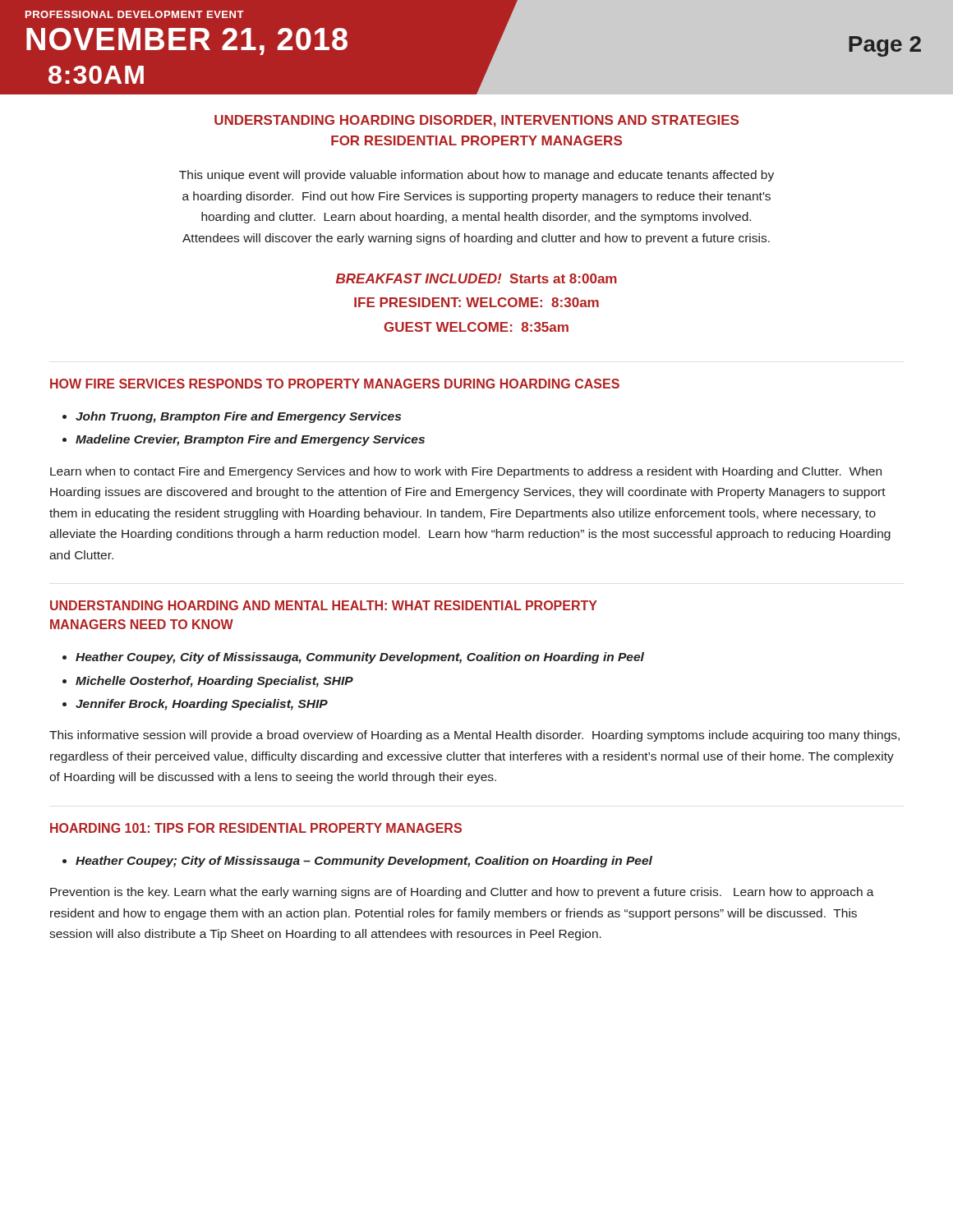Click on the text block that says "Learn when to contact Fire"

tap(470, 513)
